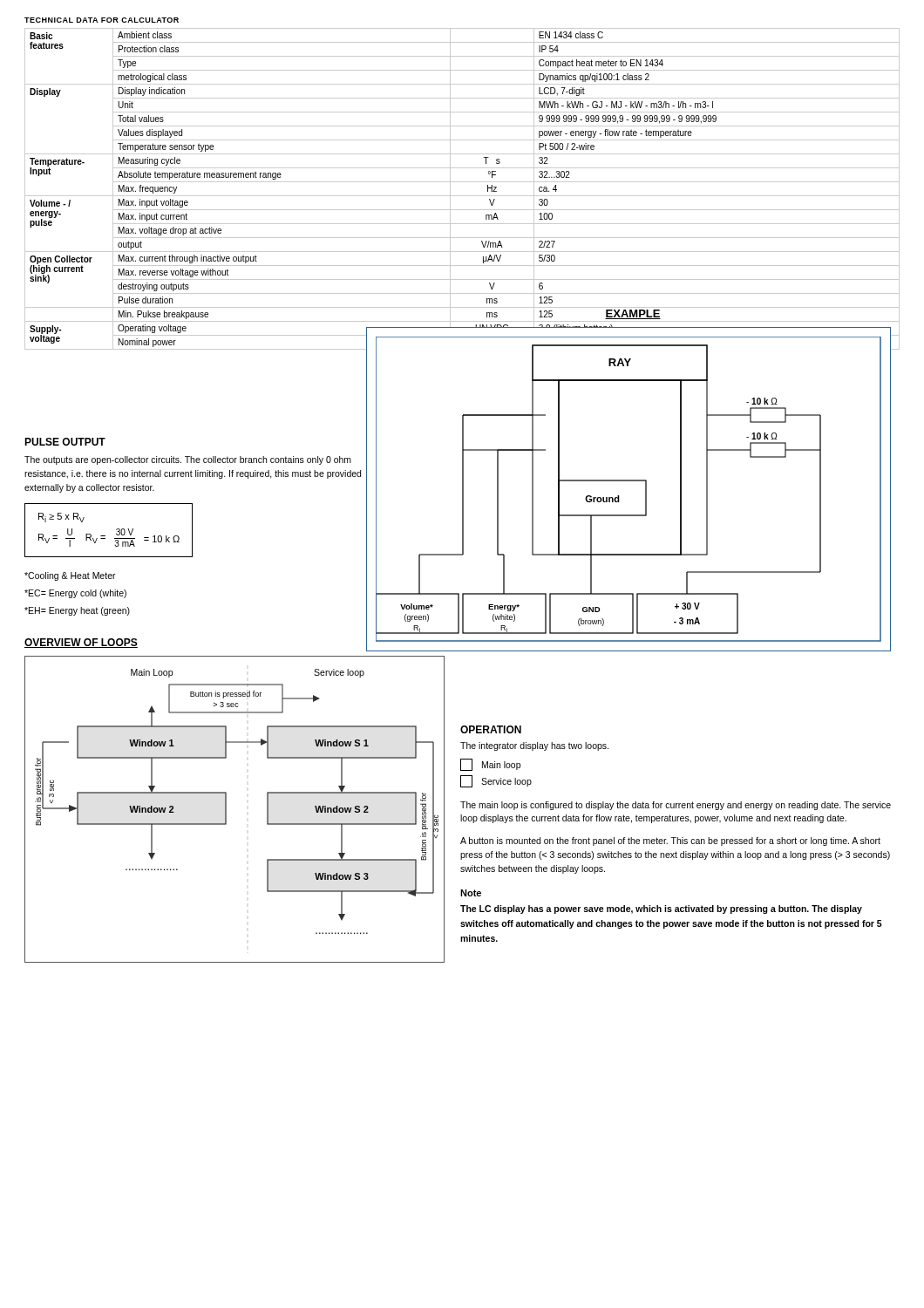Image resolution: width=924 pixels, height=1308 pixels.
Task: Point to the element starting "Ri ≥ 5 x RV RV = U"
Action: tap(109, 530)
